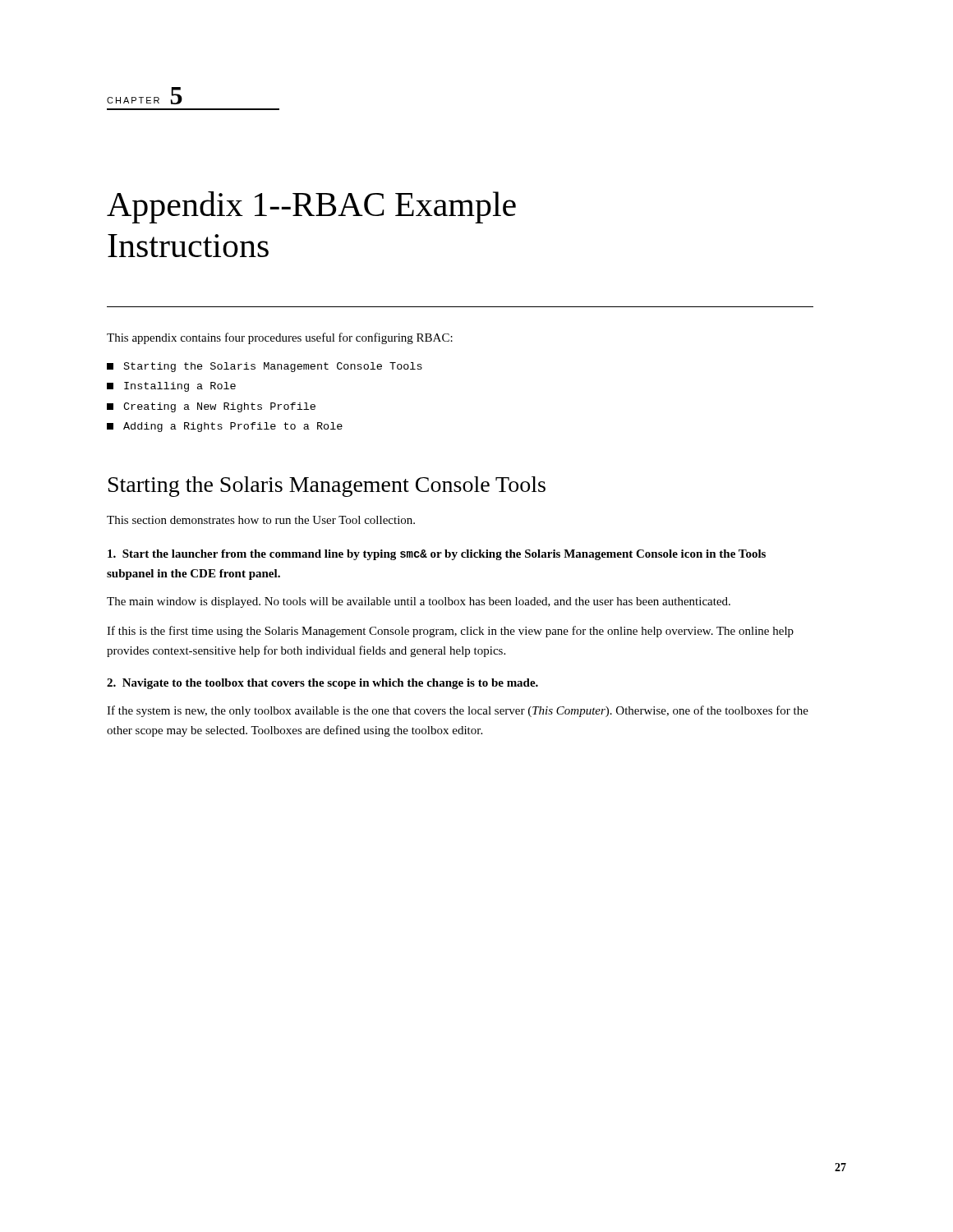
Task: Click where it says "Installing a Role"
Action: (172, 387)
